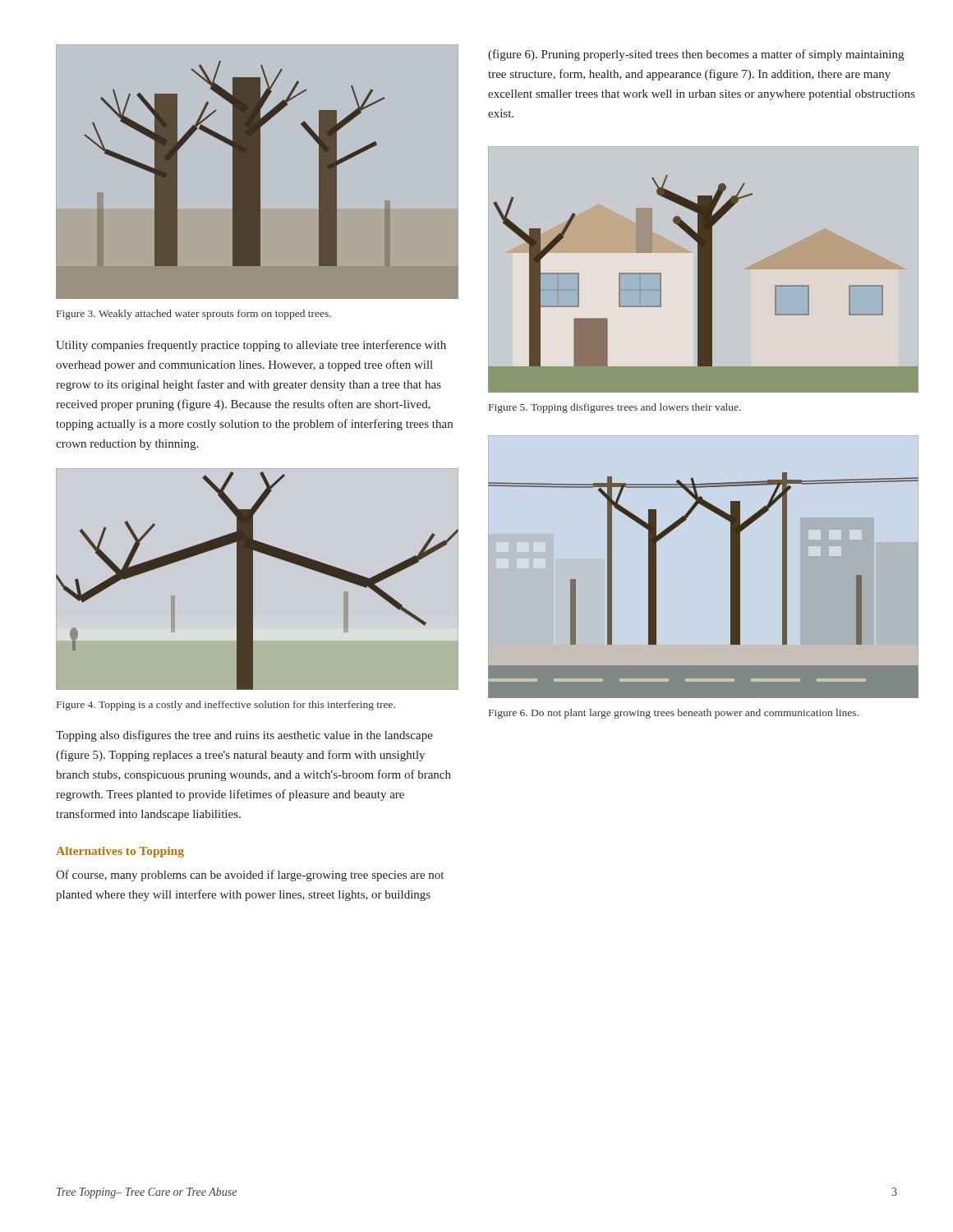Click the passage that begins "(figure 6). Pruning properly-sited"
Viewport: 953px width, 1232px height.
pyautogui.click(x=703, y=84)
